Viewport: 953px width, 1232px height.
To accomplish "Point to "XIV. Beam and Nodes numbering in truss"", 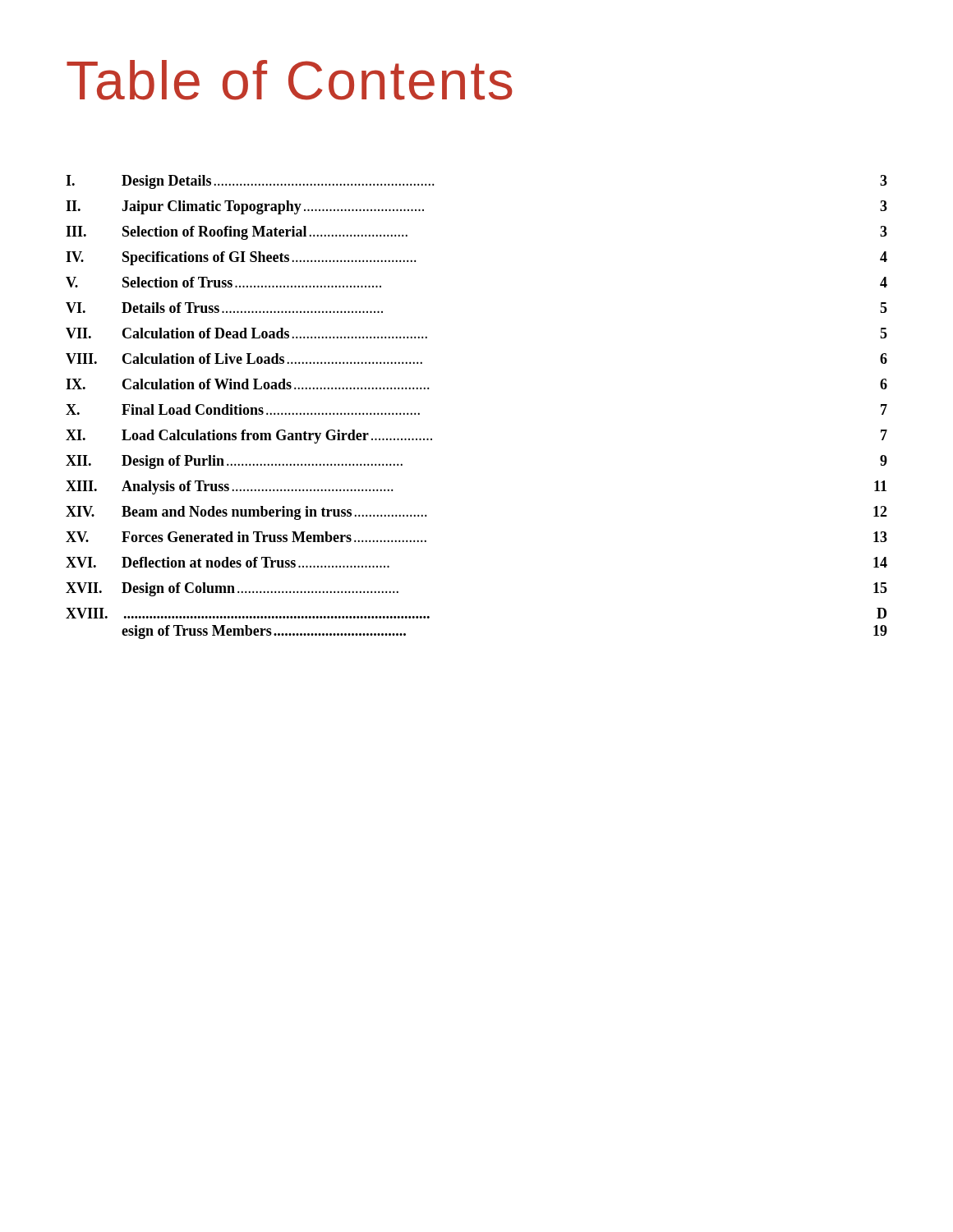I will click(x=80, y=513).
